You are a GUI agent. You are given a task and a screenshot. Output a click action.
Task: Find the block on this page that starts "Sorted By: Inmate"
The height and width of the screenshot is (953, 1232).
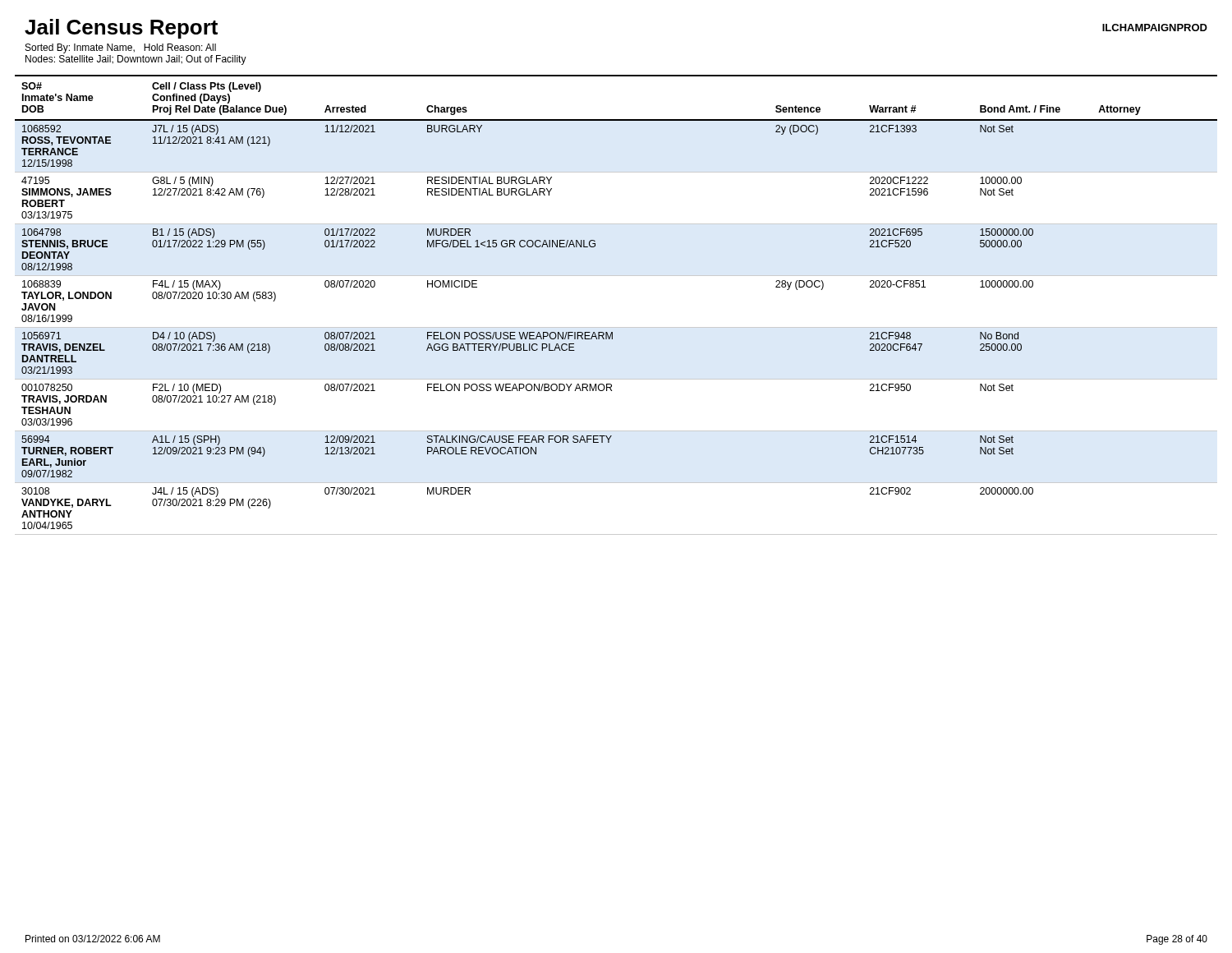(x=120, y=48)
